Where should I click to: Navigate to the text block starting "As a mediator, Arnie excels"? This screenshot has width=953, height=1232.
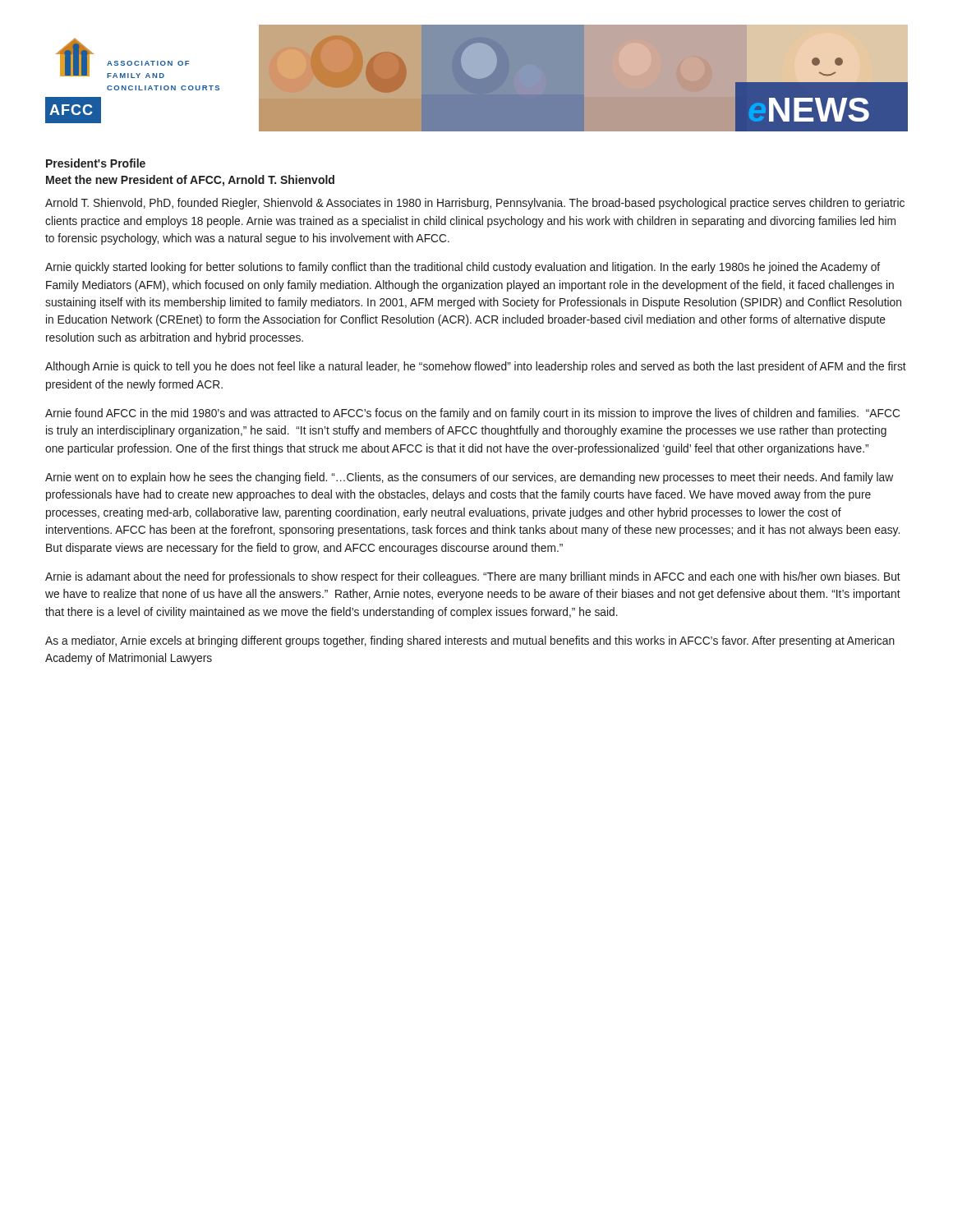click(470, 650)
